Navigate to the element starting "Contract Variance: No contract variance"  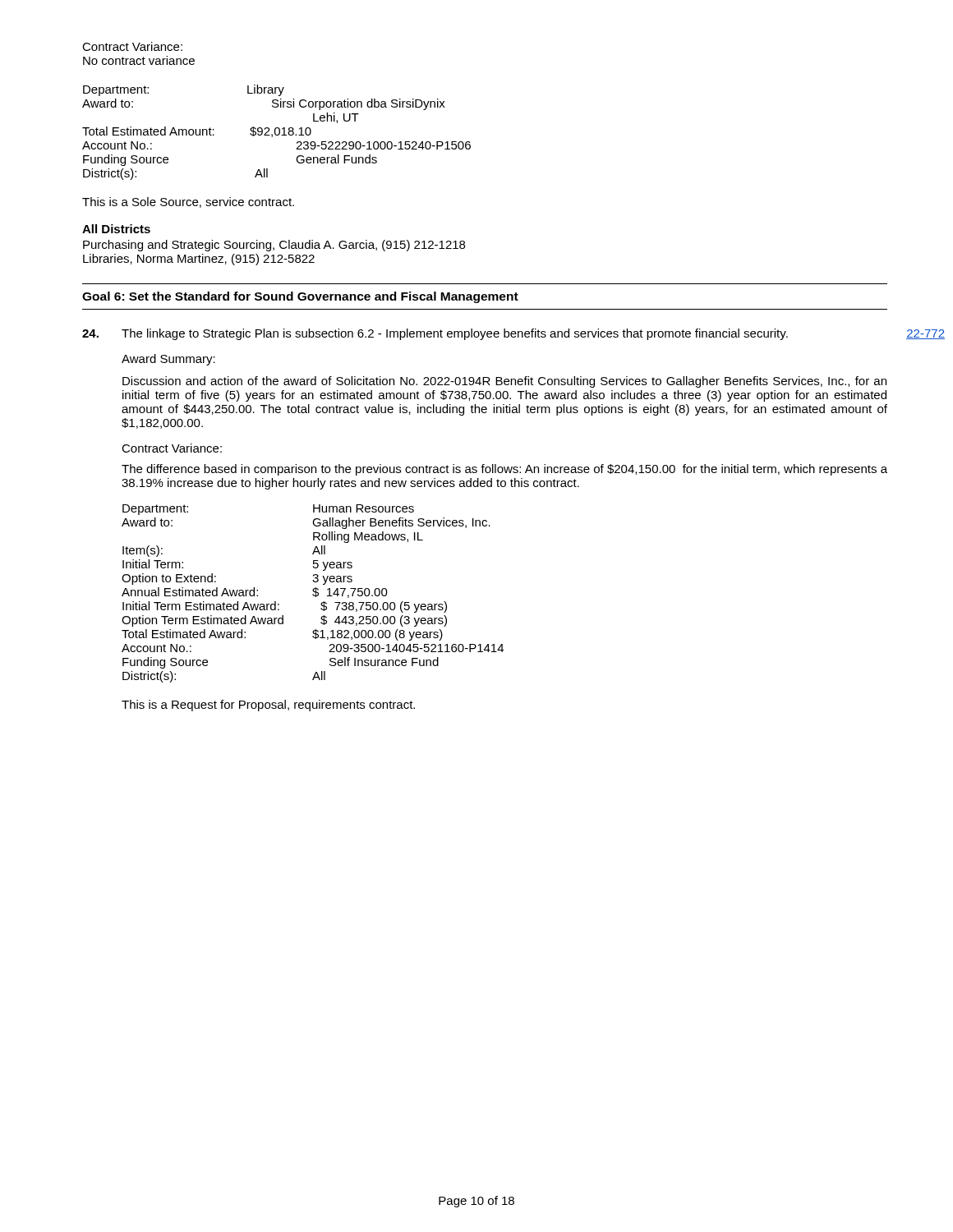(139, 53)
